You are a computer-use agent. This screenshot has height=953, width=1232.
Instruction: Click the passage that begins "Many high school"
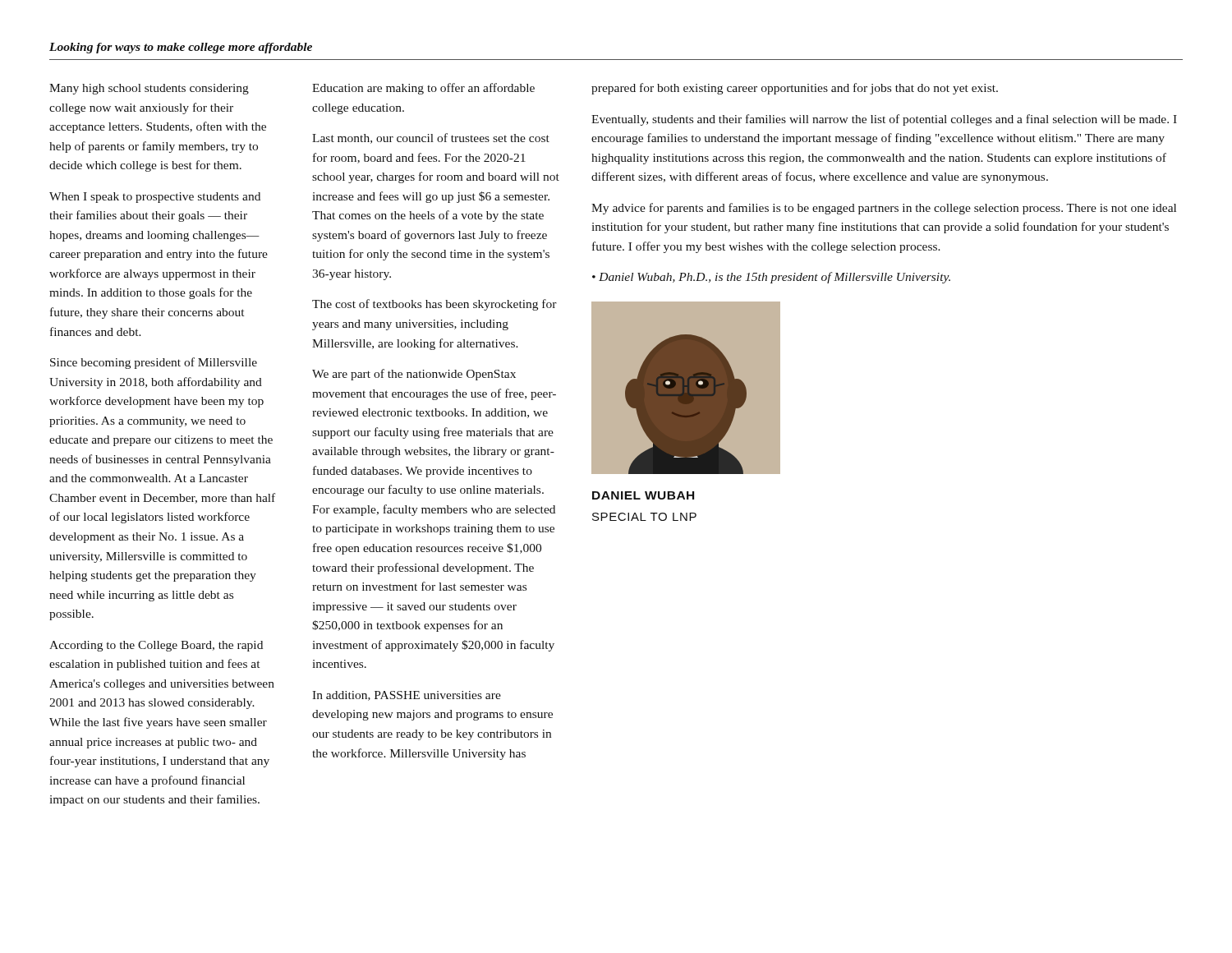tap(165, 126)
